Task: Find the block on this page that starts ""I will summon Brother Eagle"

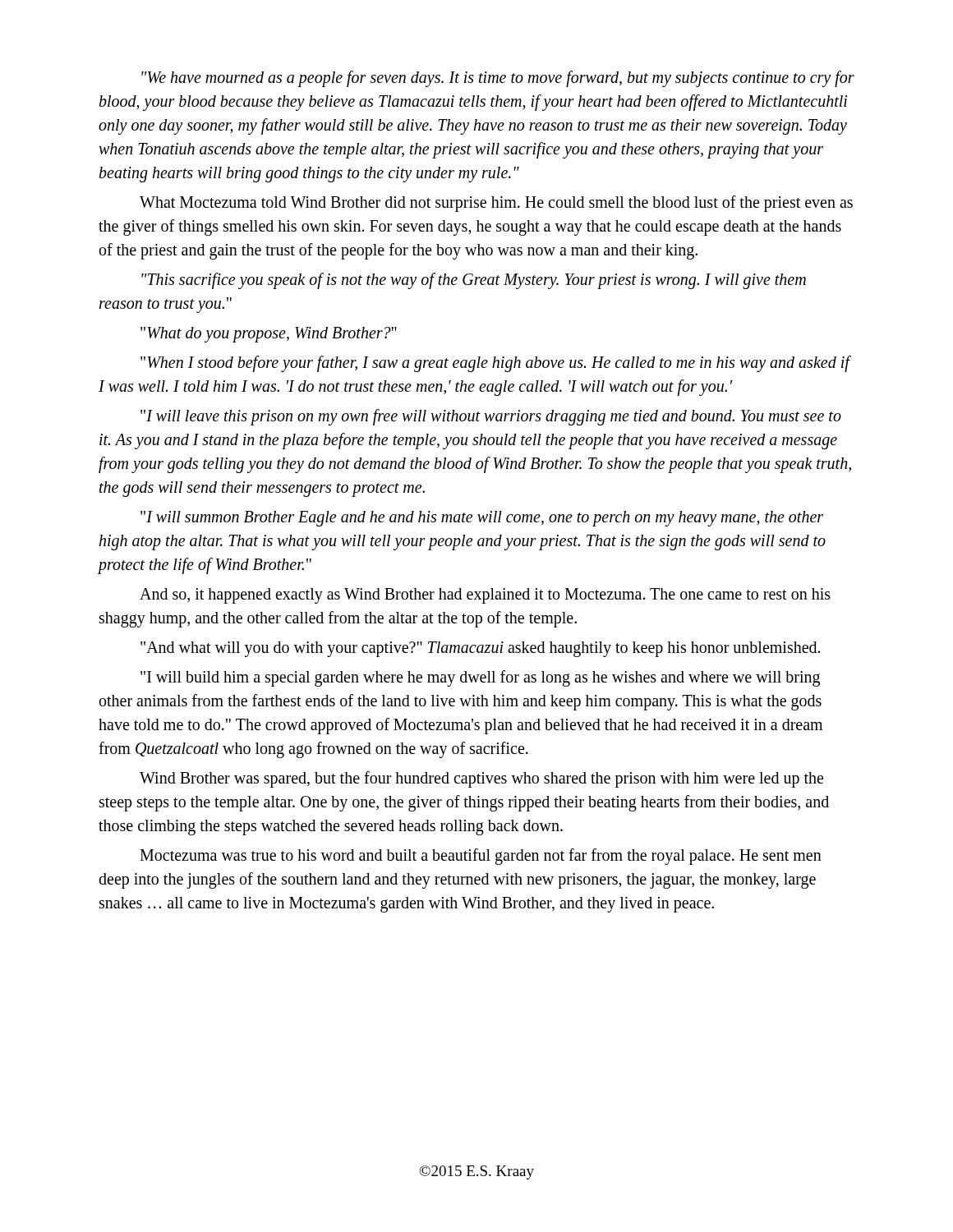Action: pyautogui.click(x=476, y=541)
